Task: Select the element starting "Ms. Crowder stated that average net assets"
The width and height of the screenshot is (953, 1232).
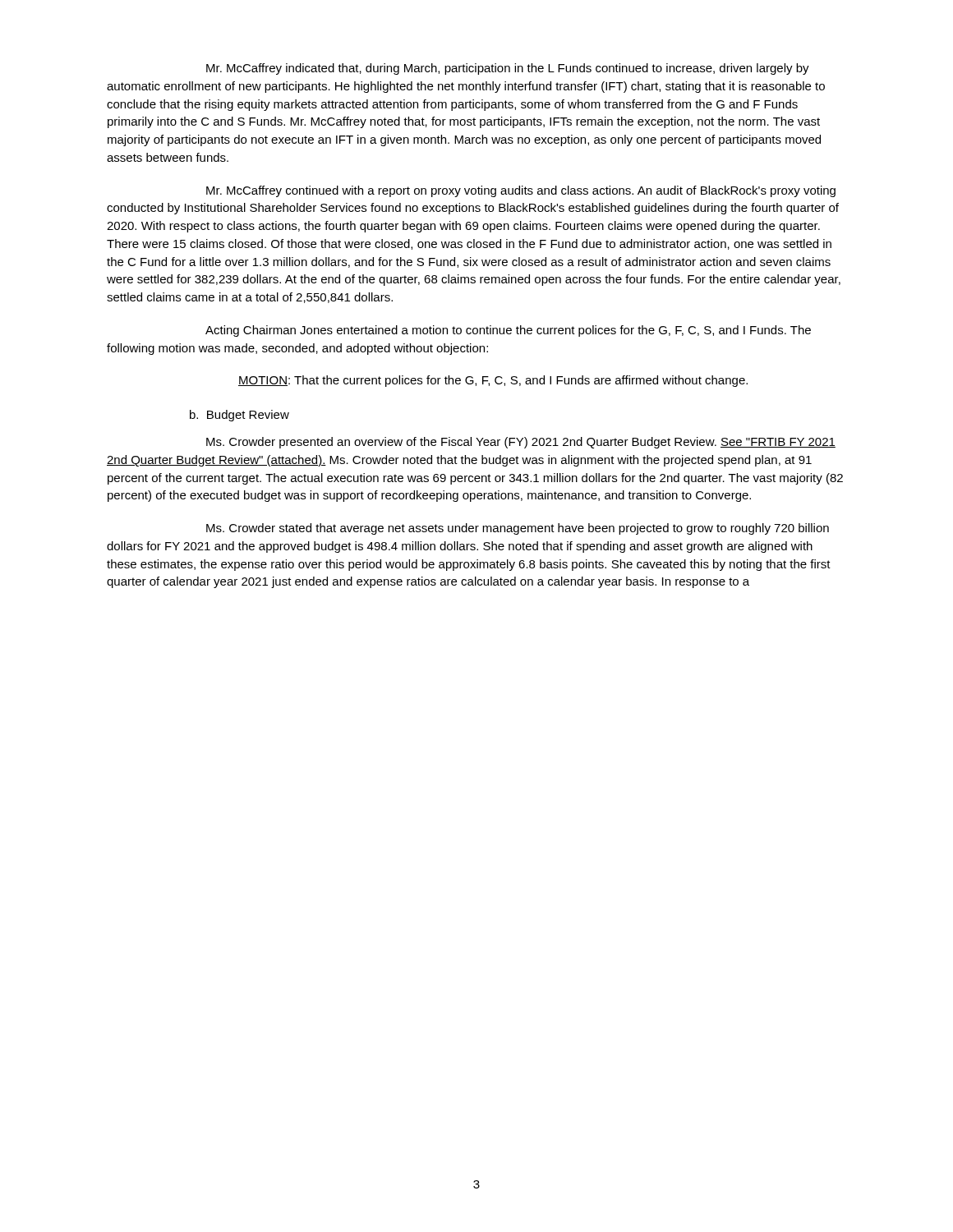Action: 468,555
